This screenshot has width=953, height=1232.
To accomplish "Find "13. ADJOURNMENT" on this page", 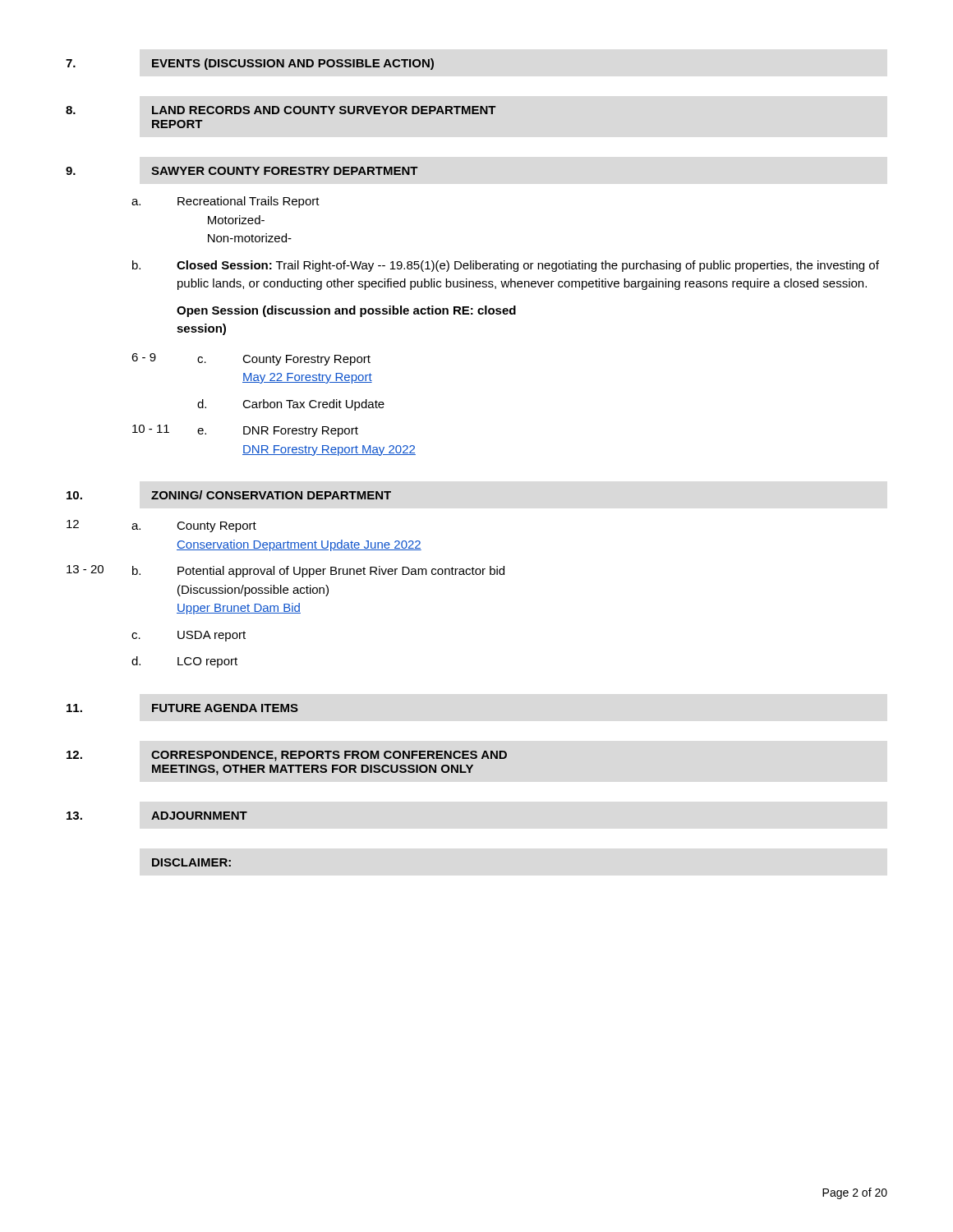I will (157, 816).
